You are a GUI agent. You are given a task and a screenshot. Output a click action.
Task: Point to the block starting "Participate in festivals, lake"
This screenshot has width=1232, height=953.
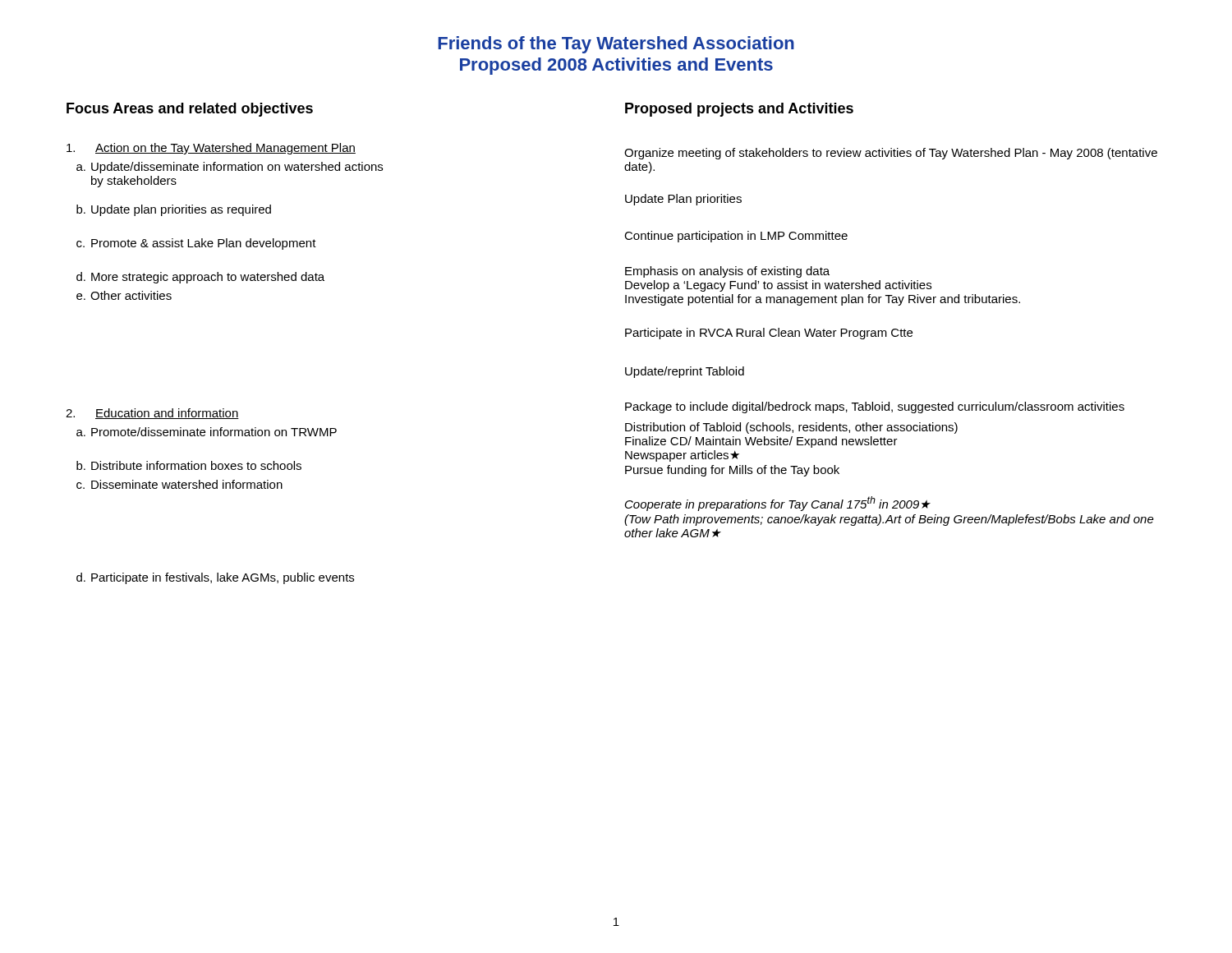point(222,577)
